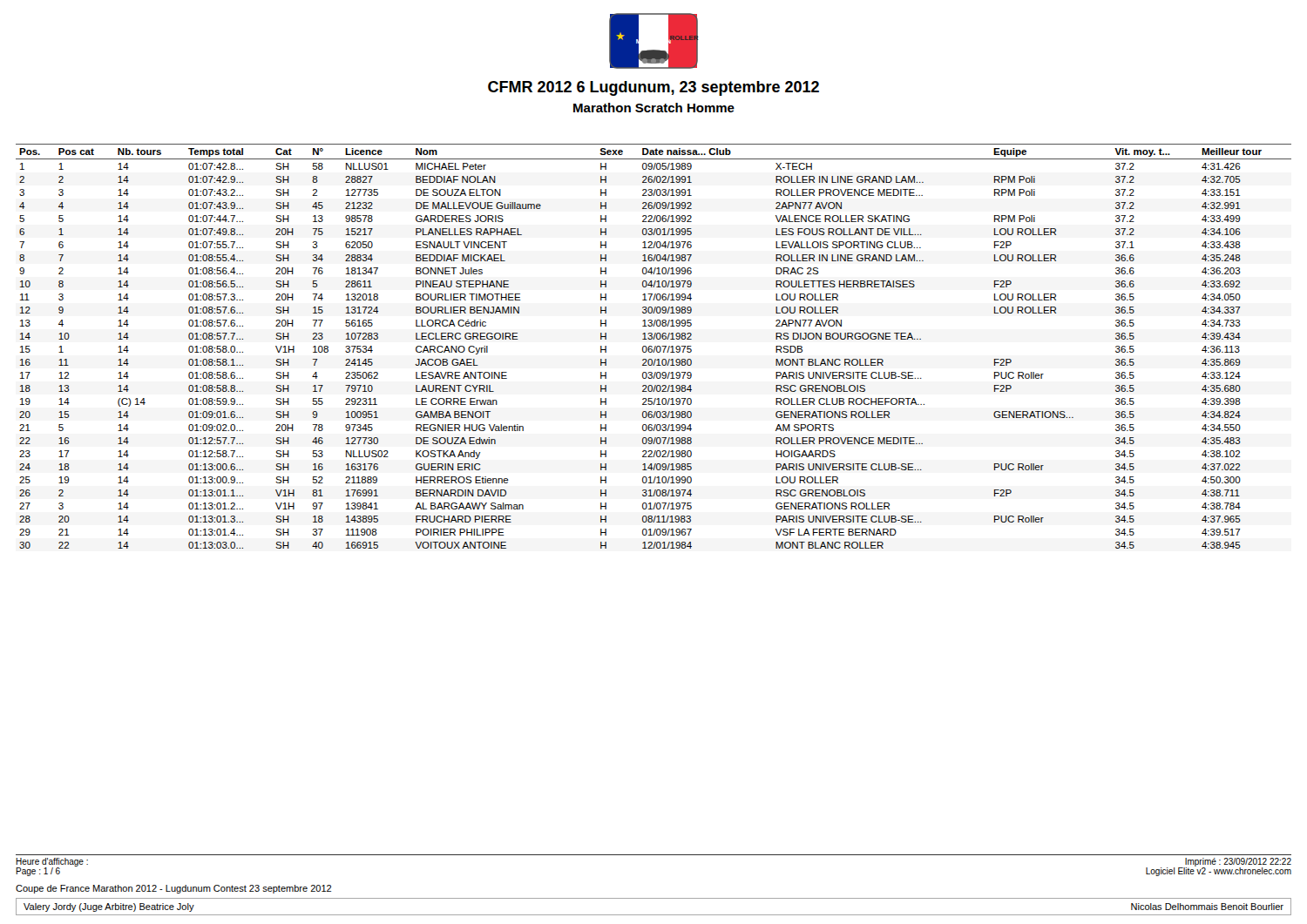Click on the region starting "Coupe de France Marathon 2012 - Lugdunum Contest"

pyautogui.click(x=174, y=888)
